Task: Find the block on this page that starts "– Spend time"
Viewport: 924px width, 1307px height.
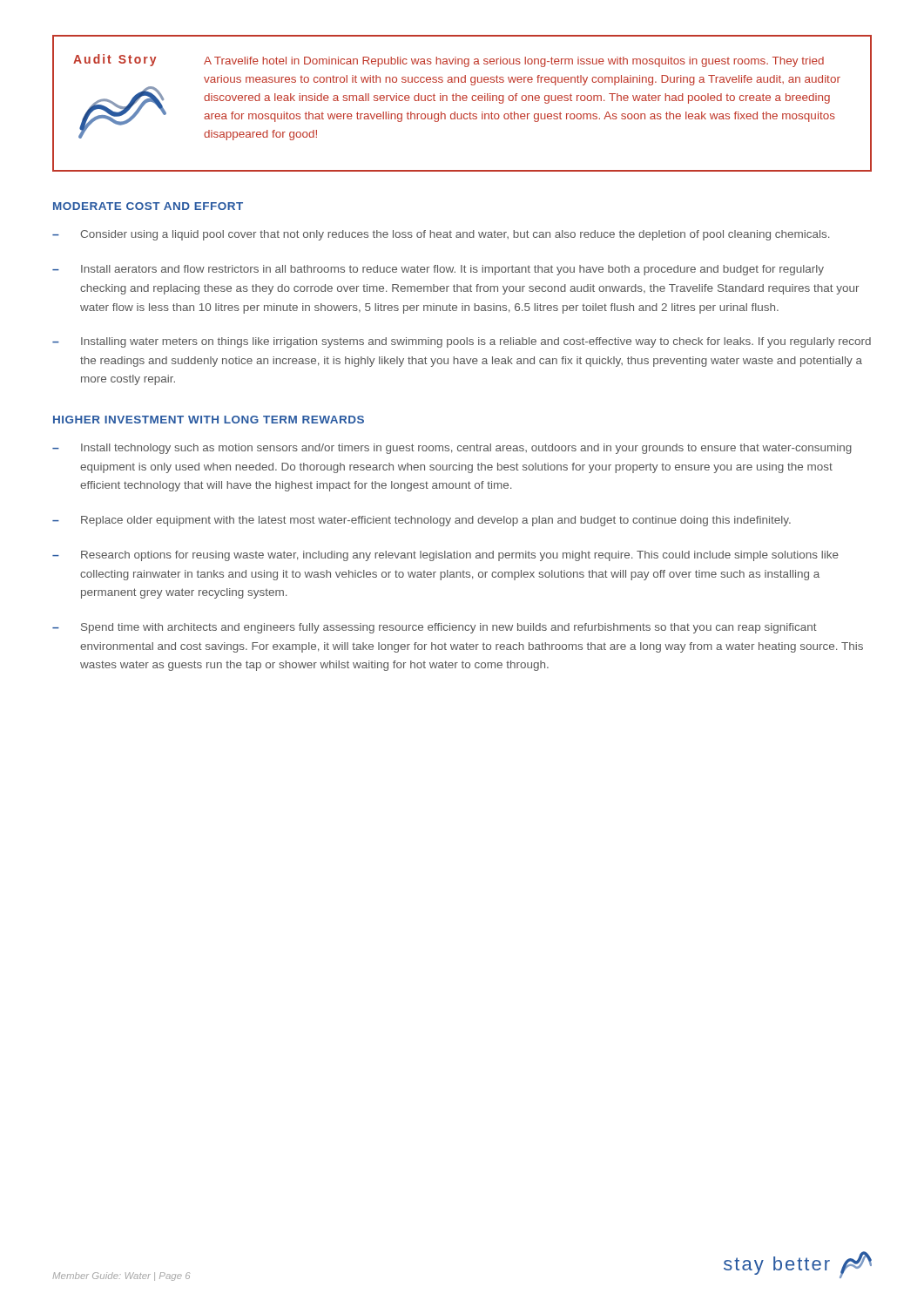Action: [462, 646]
